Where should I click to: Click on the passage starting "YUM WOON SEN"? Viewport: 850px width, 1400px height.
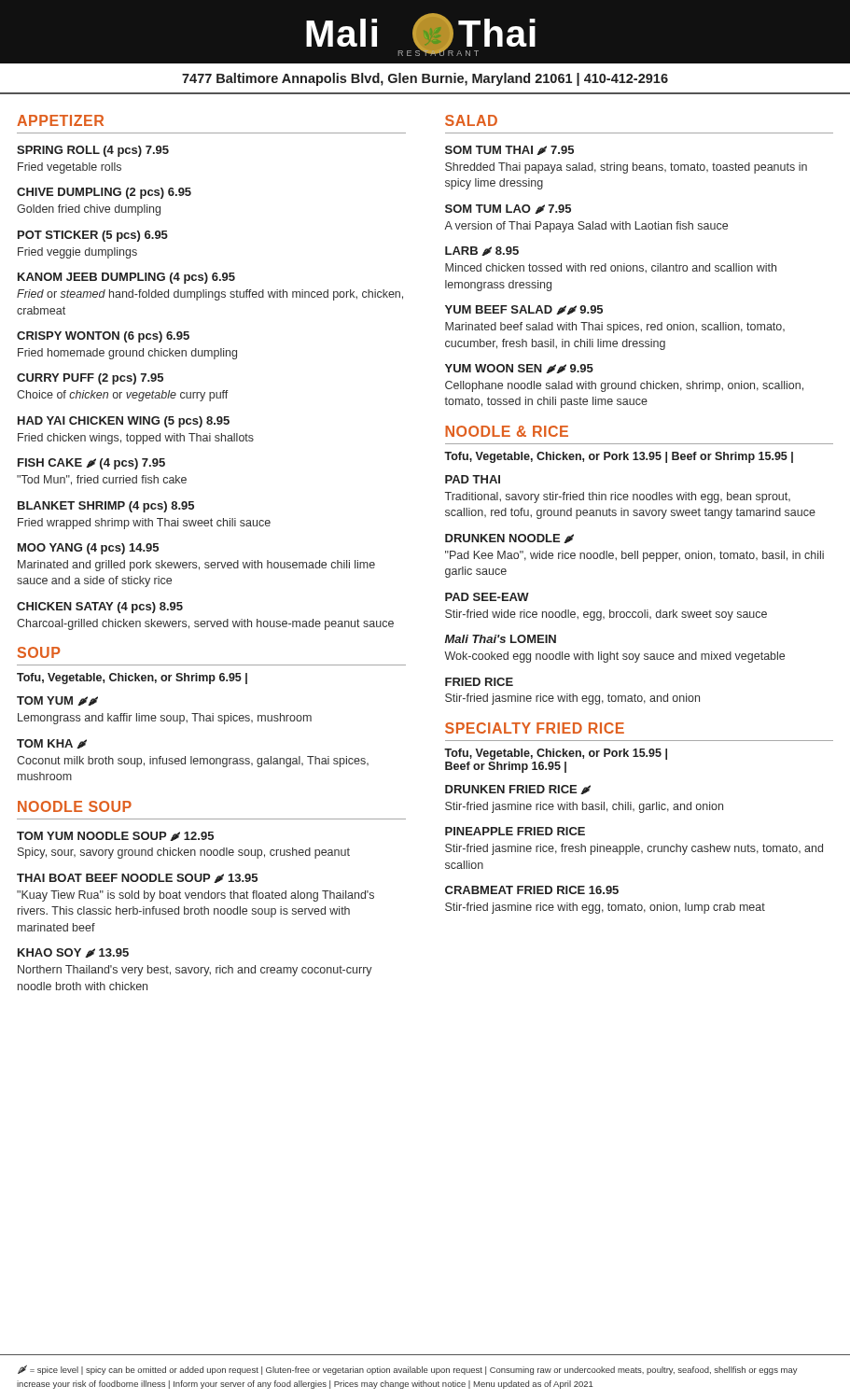639,386
